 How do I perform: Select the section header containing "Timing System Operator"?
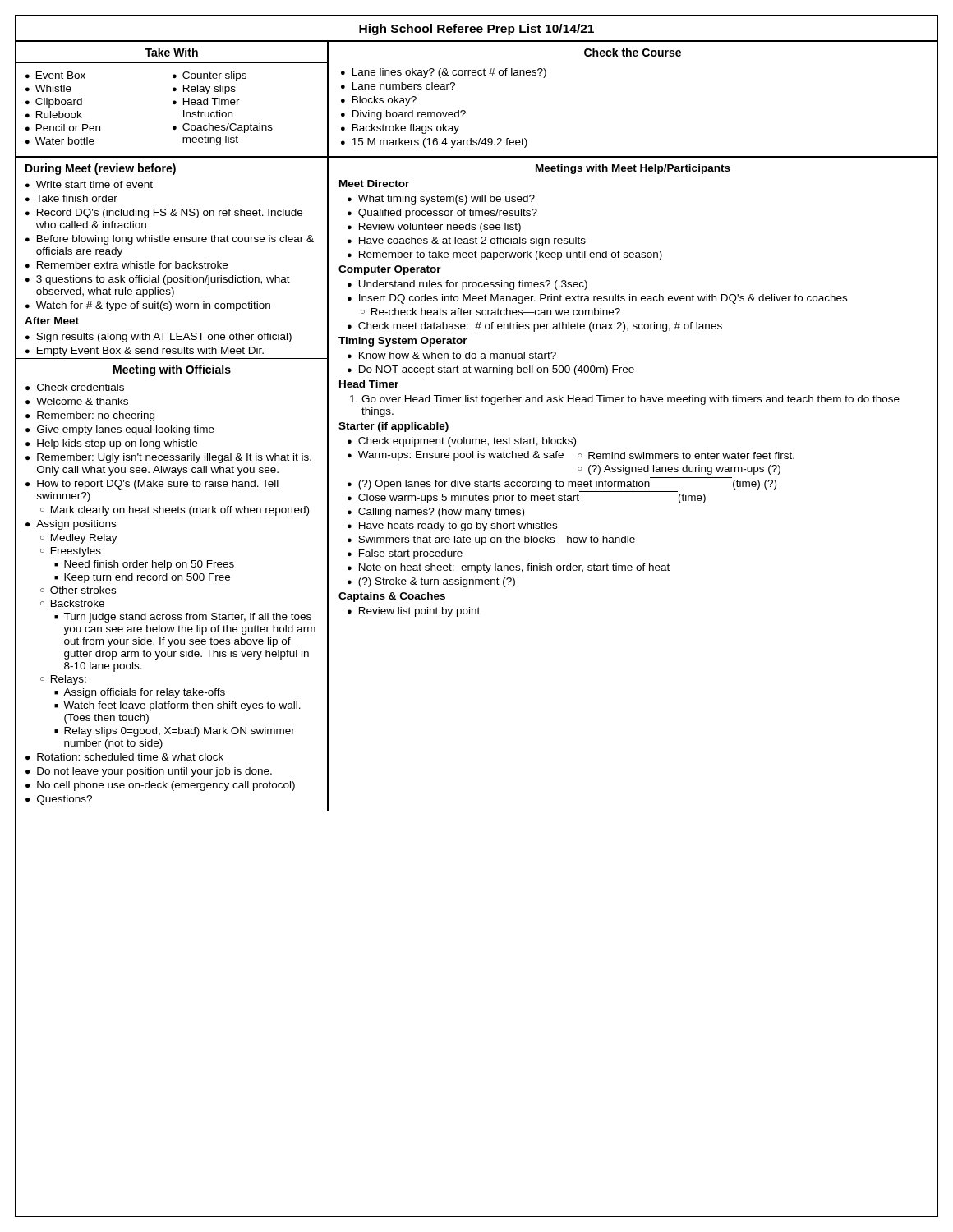click(403, 340)
